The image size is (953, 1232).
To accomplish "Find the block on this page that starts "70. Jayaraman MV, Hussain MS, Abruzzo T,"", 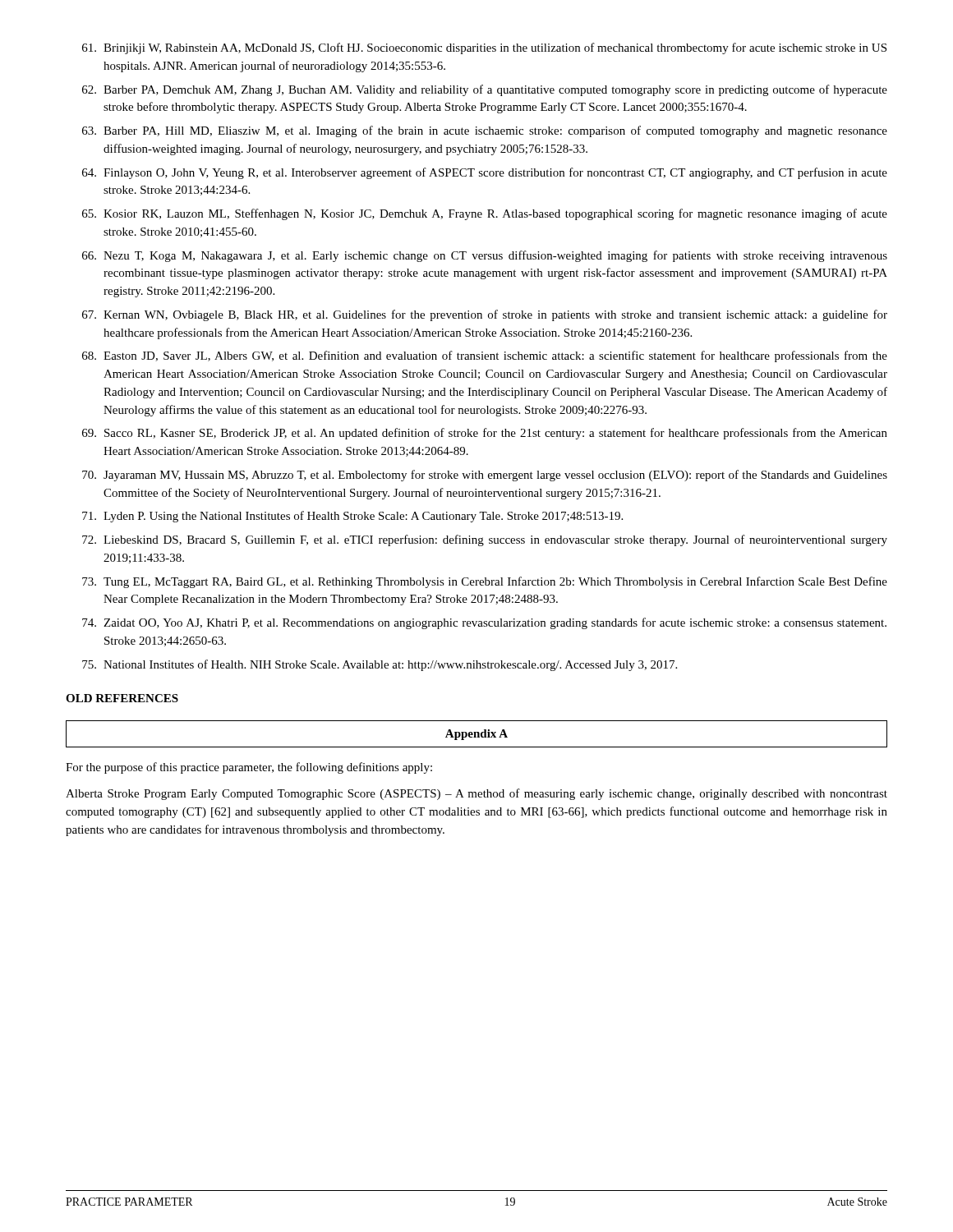I will (x=476, y=484).
